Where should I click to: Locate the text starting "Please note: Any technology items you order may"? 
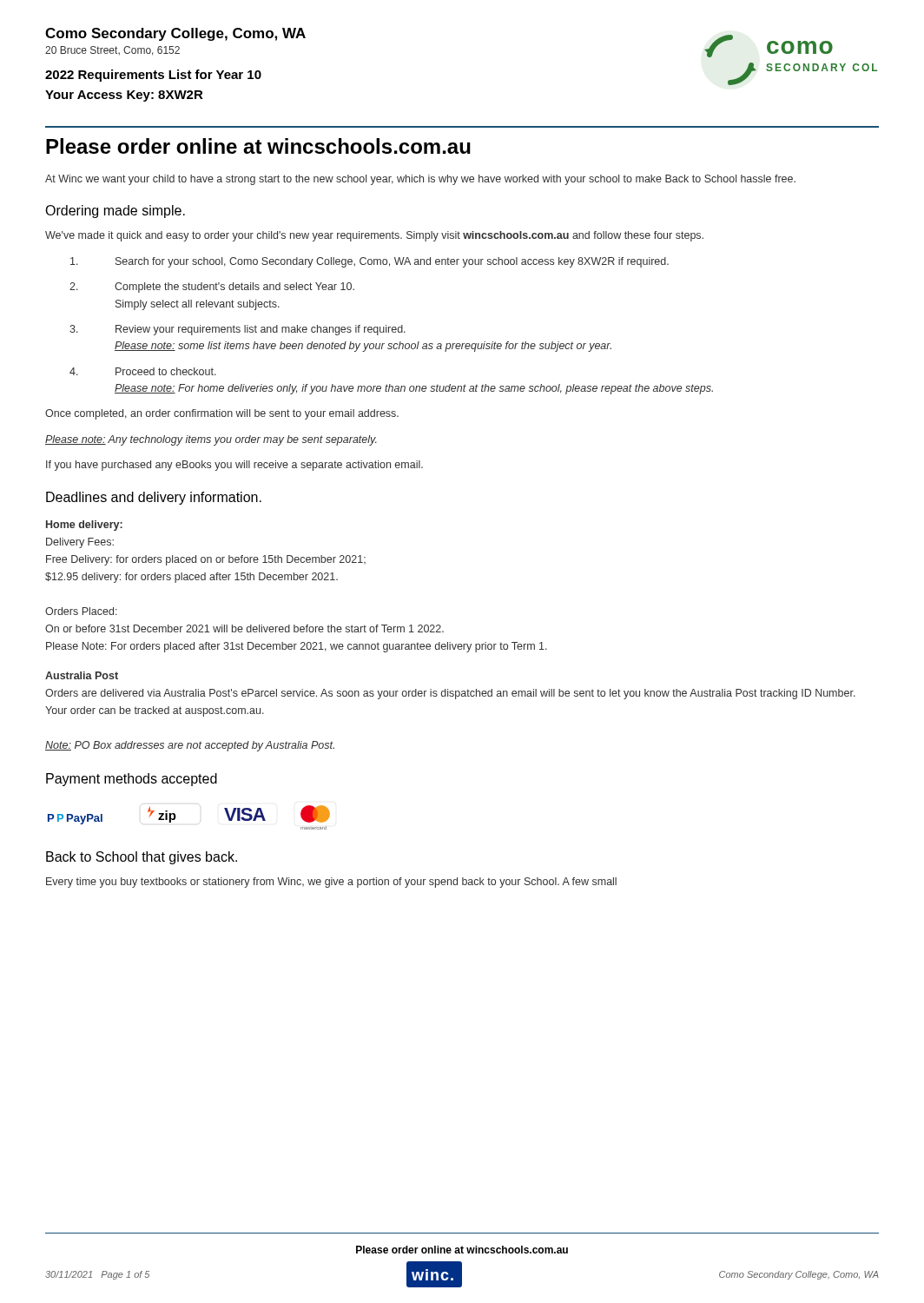(211, 439)
